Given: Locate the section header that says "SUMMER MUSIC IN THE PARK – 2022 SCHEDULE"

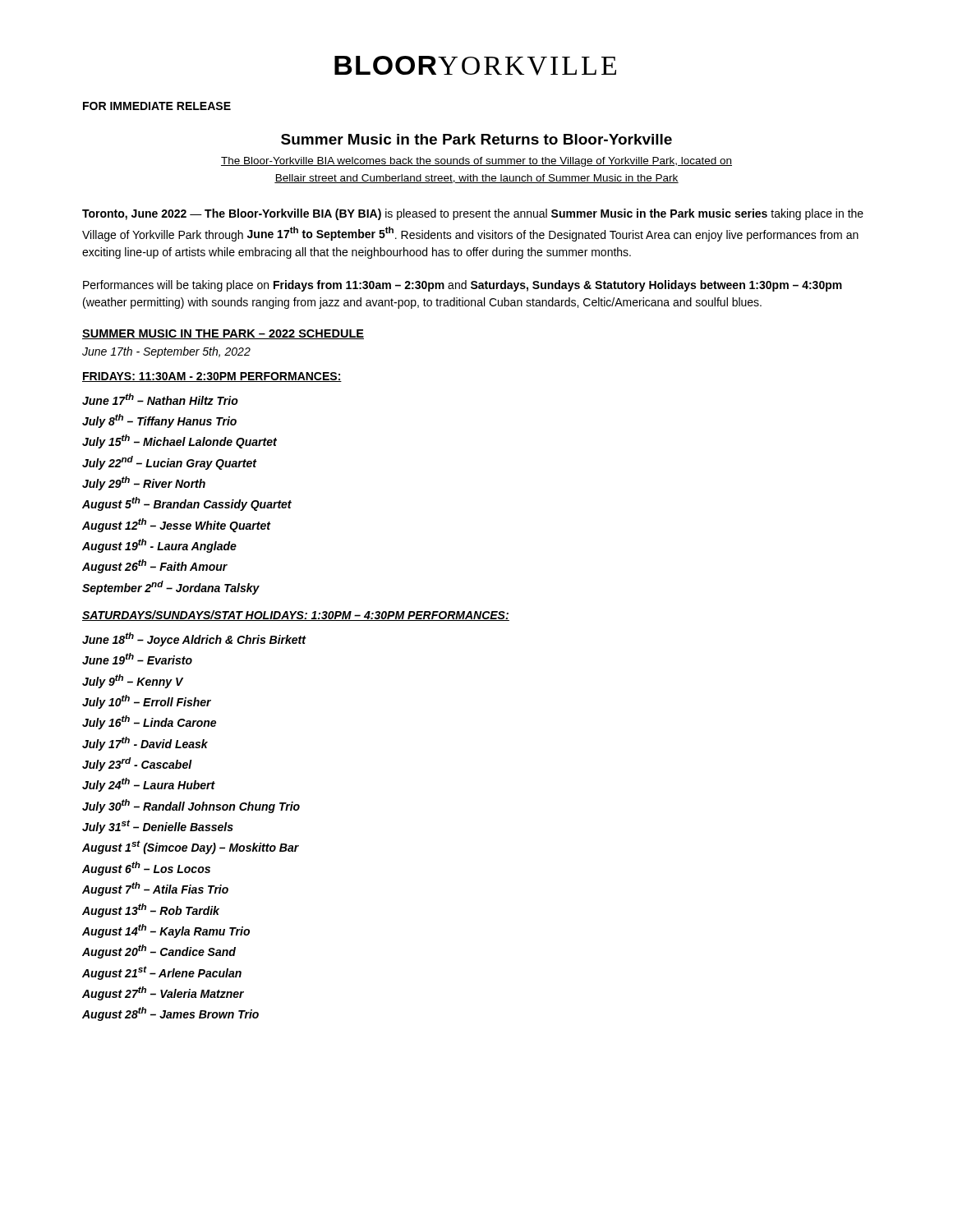Looking at the screenshot, I should coord(223,333).
